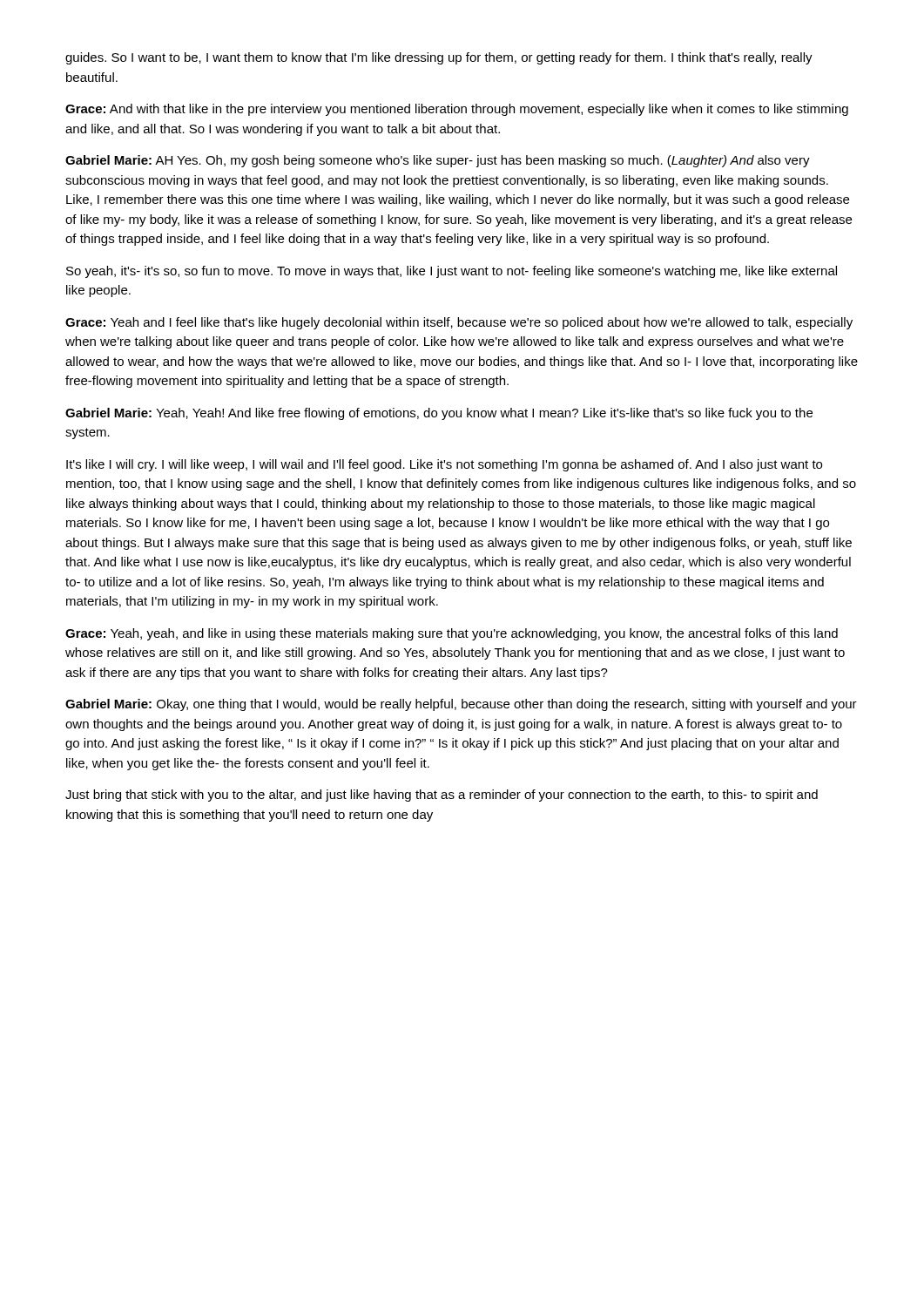Viewport: 924px width, 1307px height.
Task: Click on the text starting "It's like I will cry. I will like"
Action: click(461, 532)
